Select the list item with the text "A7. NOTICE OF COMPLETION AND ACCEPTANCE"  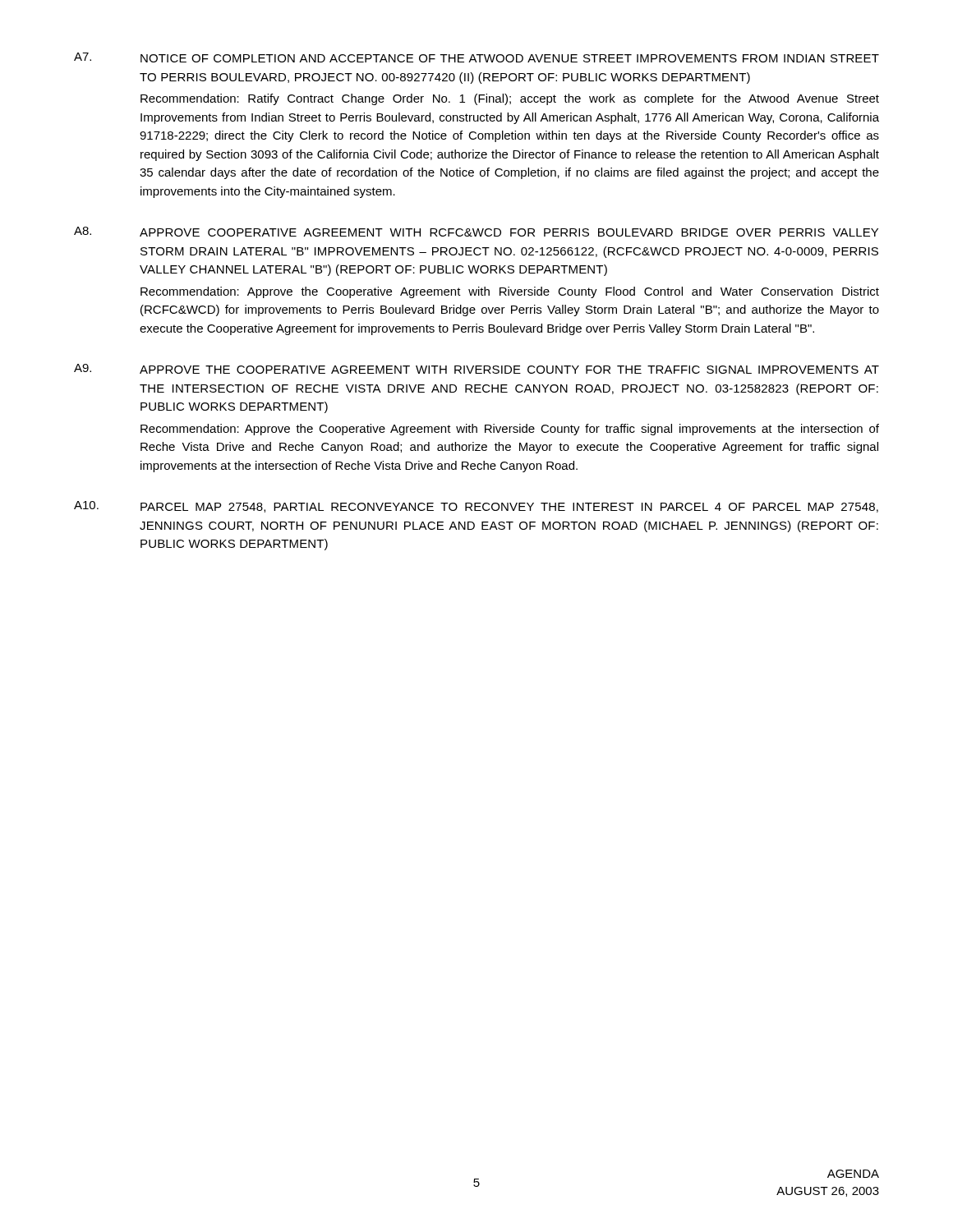pos(476,125)
